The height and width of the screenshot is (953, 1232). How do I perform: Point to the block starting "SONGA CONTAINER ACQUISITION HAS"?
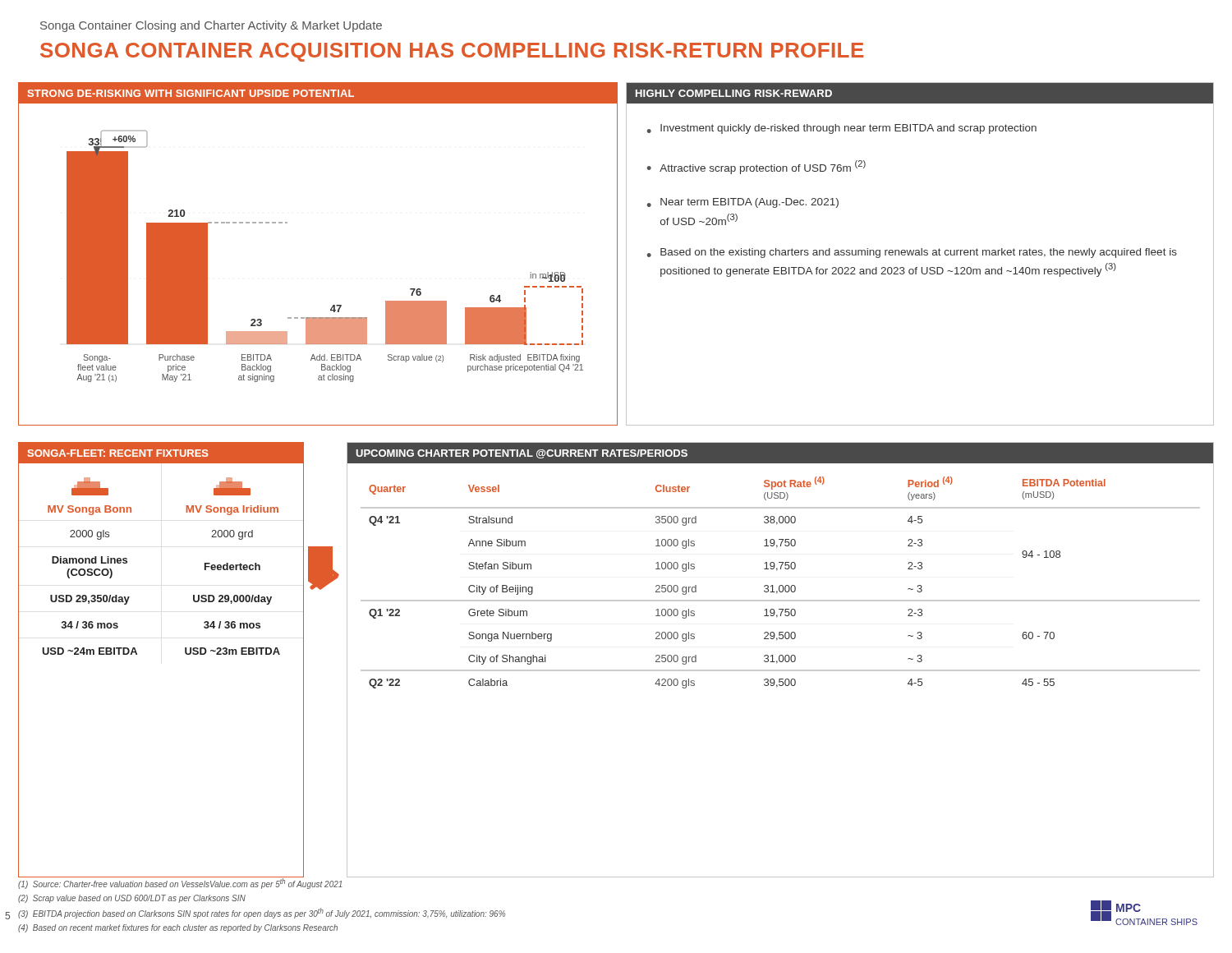[452, 50]
